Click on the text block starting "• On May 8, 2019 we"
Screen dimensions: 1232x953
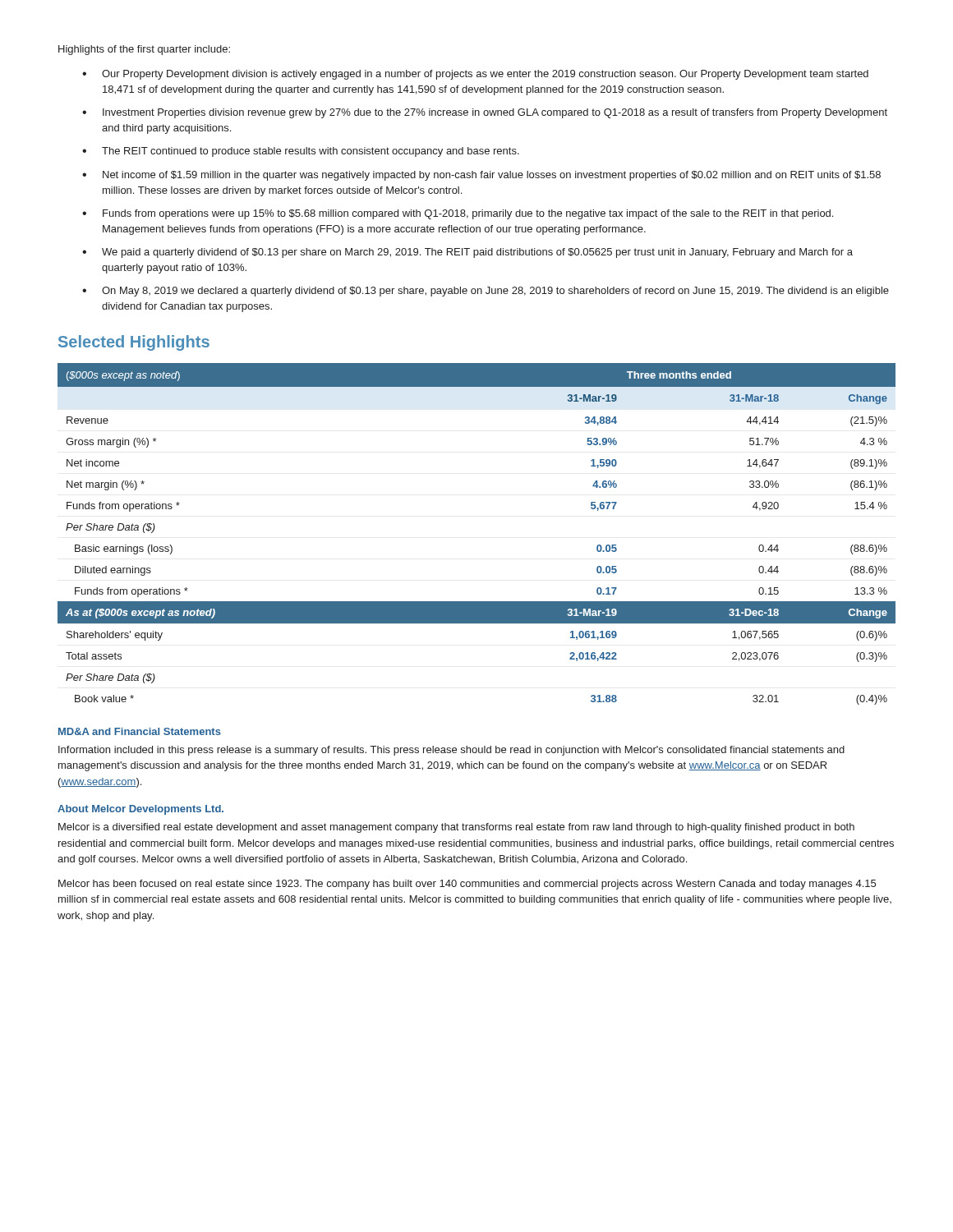(489, 299)
